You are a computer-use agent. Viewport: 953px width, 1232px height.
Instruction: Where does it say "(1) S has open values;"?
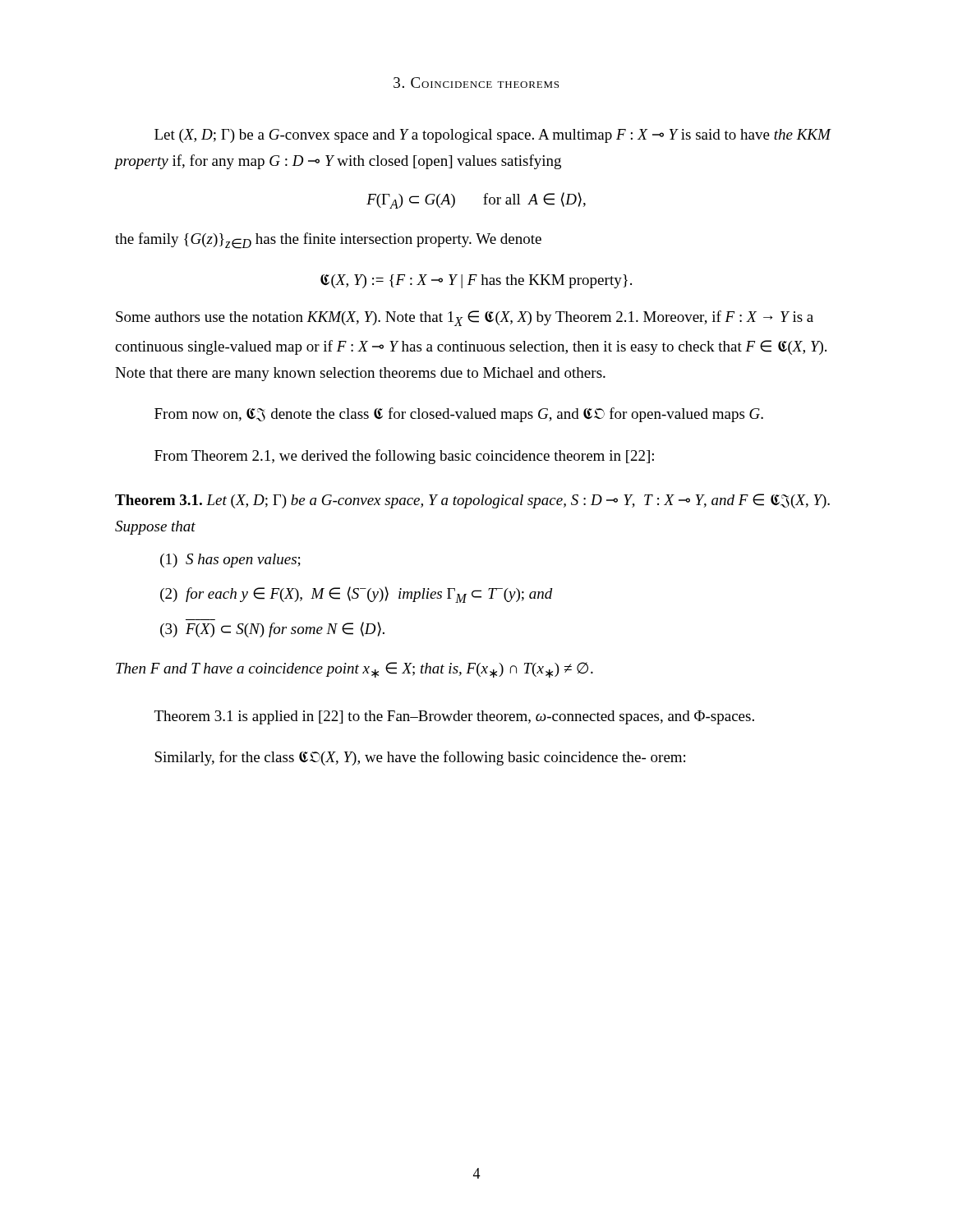(225, 559)
